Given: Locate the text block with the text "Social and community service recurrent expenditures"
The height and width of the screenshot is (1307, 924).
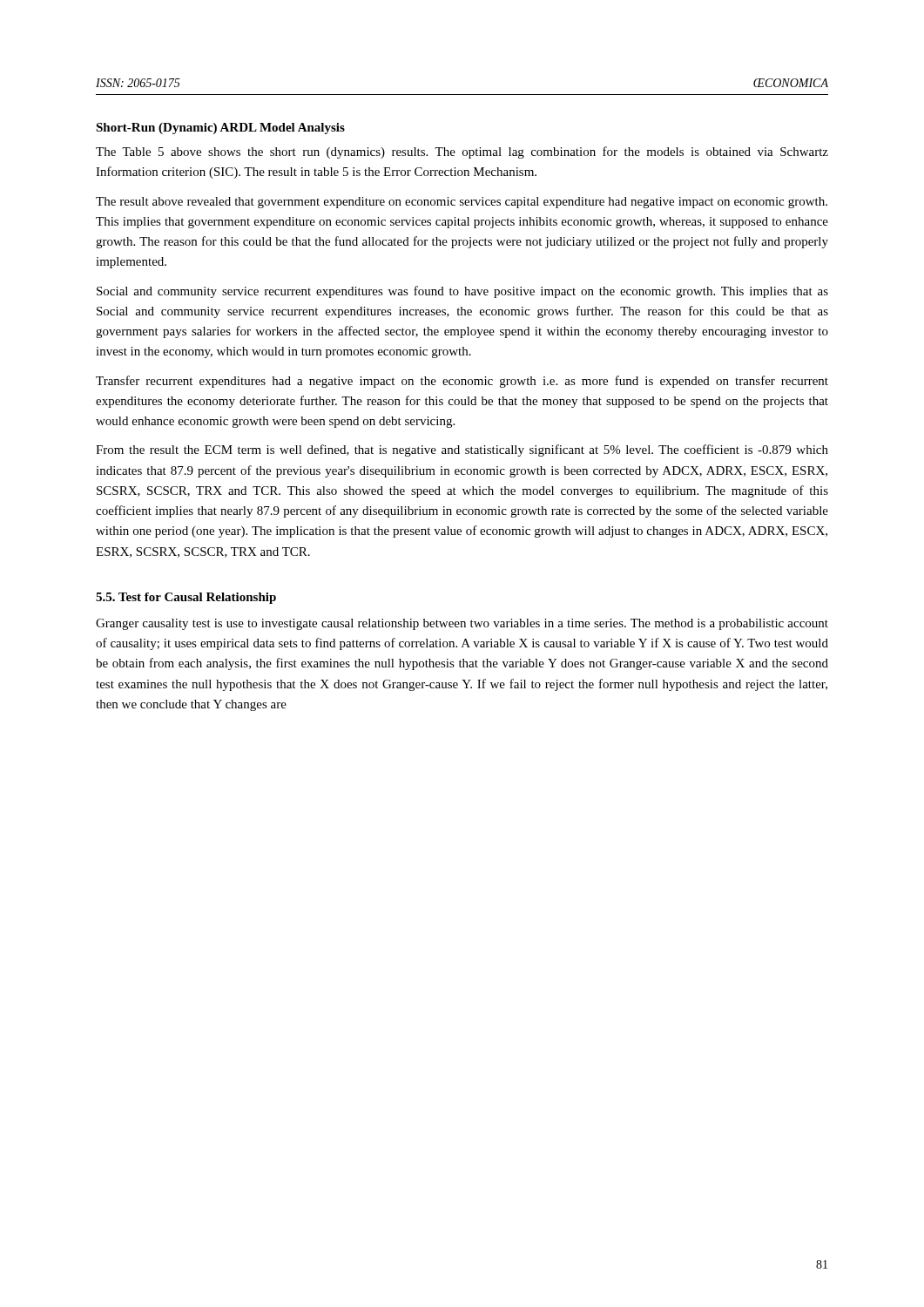Looking at the screenshot, I should tap(462, 321).
